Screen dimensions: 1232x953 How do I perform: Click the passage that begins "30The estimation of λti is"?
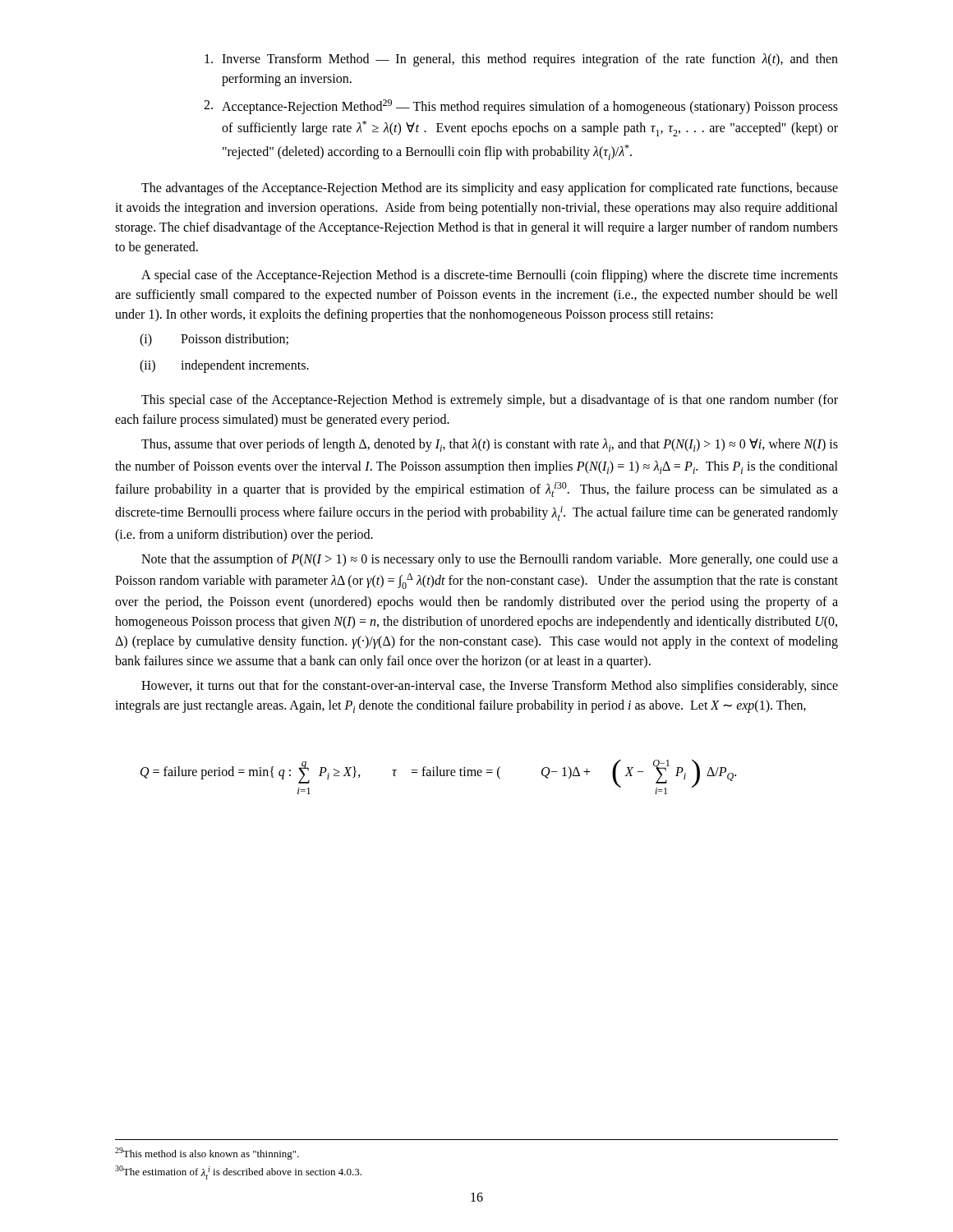(x=239, y=1172)
